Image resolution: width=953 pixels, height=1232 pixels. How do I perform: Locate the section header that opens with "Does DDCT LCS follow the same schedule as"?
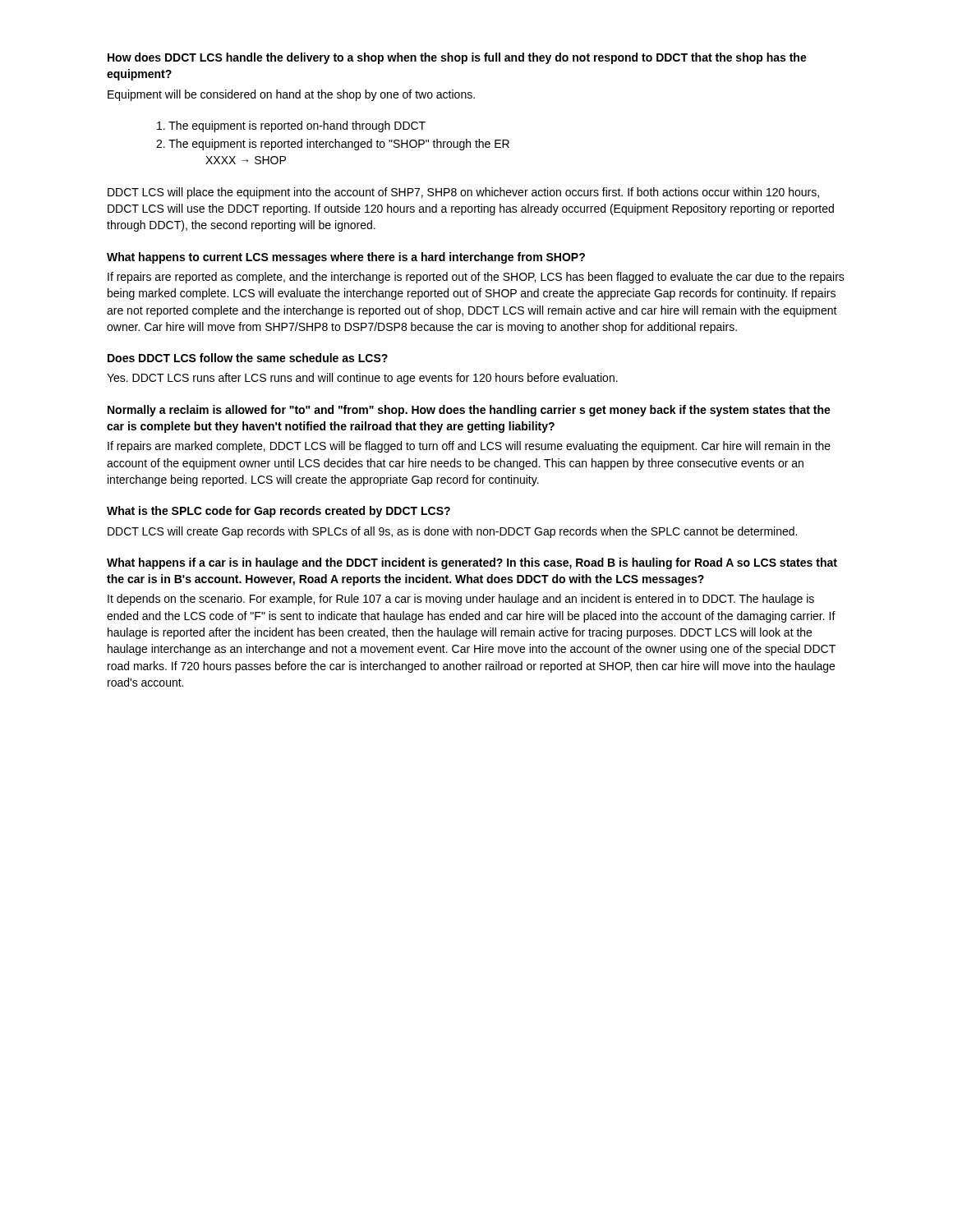tap(247, 358)
